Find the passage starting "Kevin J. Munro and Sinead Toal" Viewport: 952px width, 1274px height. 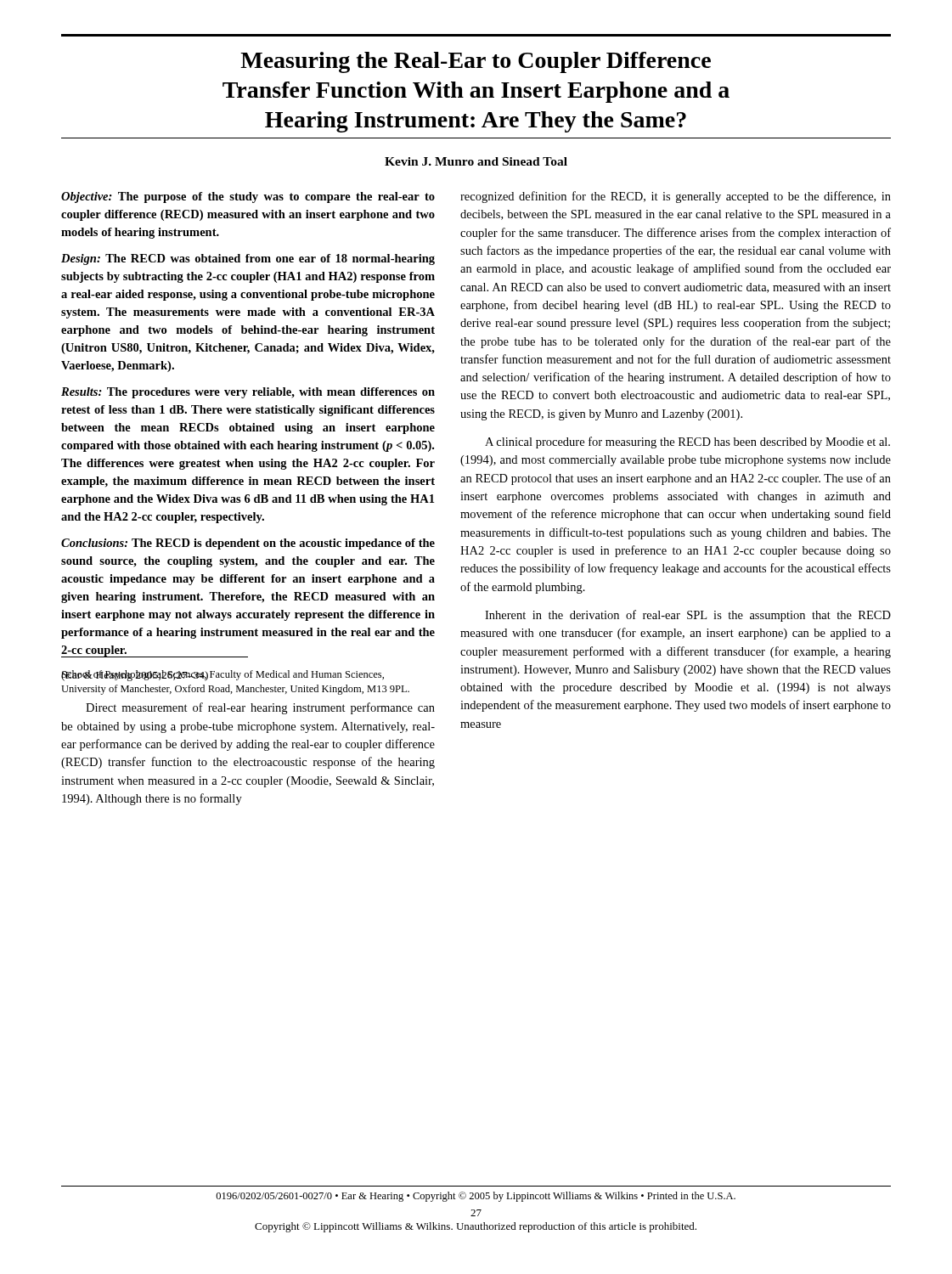[x=476, y=161]
